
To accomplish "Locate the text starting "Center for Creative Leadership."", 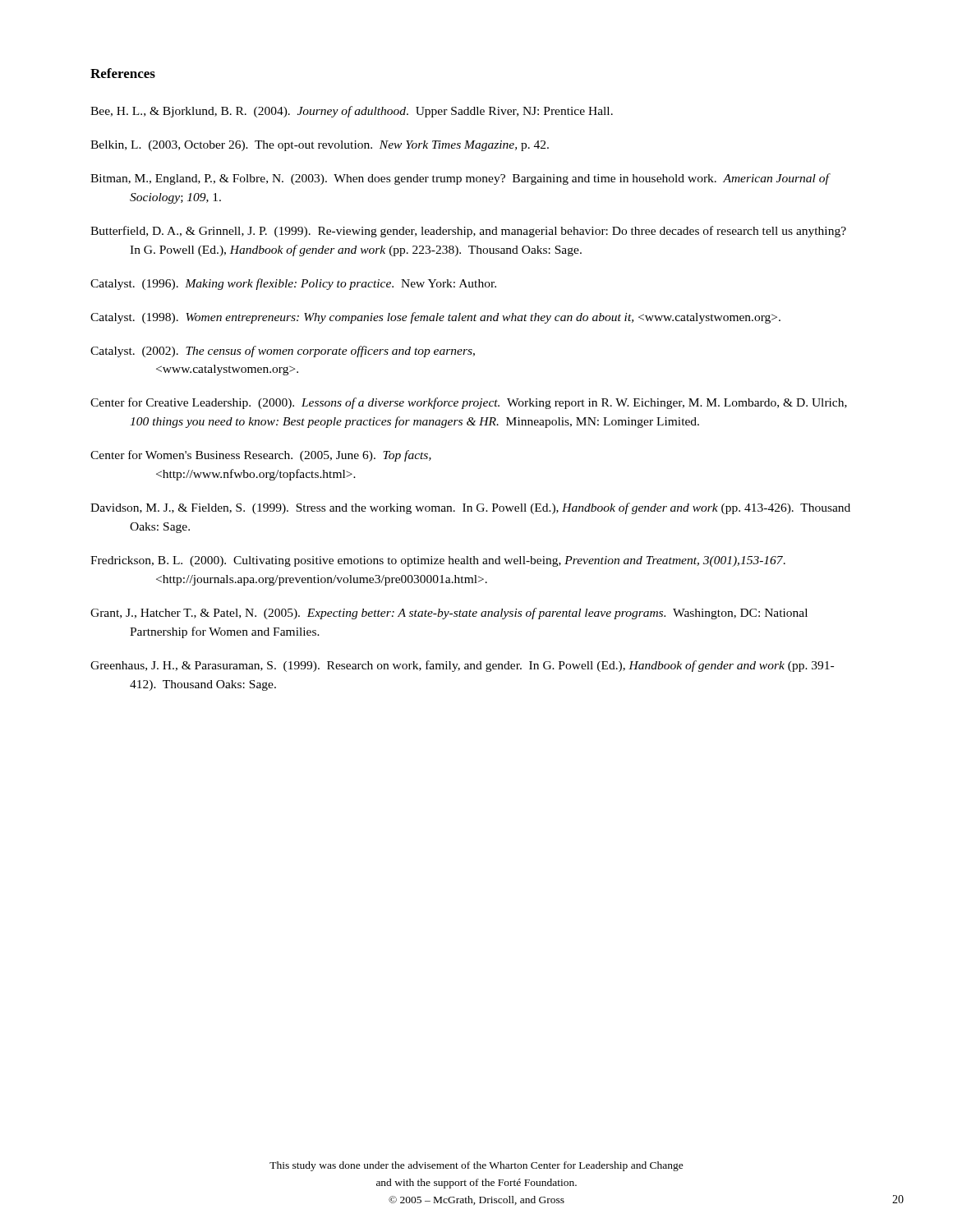I will [469, 412].
